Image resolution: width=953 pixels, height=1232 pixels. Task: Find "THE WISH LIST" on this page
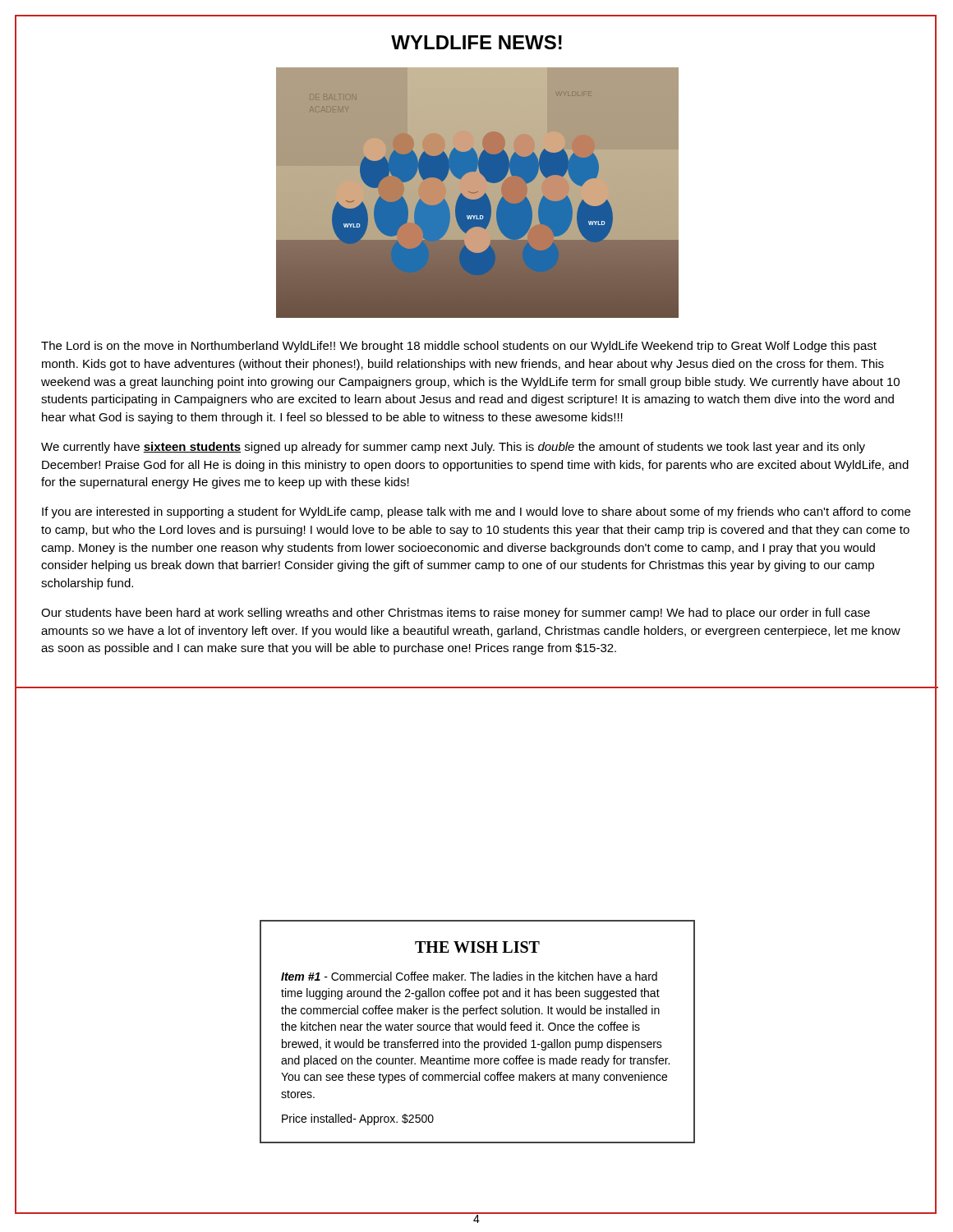pos(477,947)
